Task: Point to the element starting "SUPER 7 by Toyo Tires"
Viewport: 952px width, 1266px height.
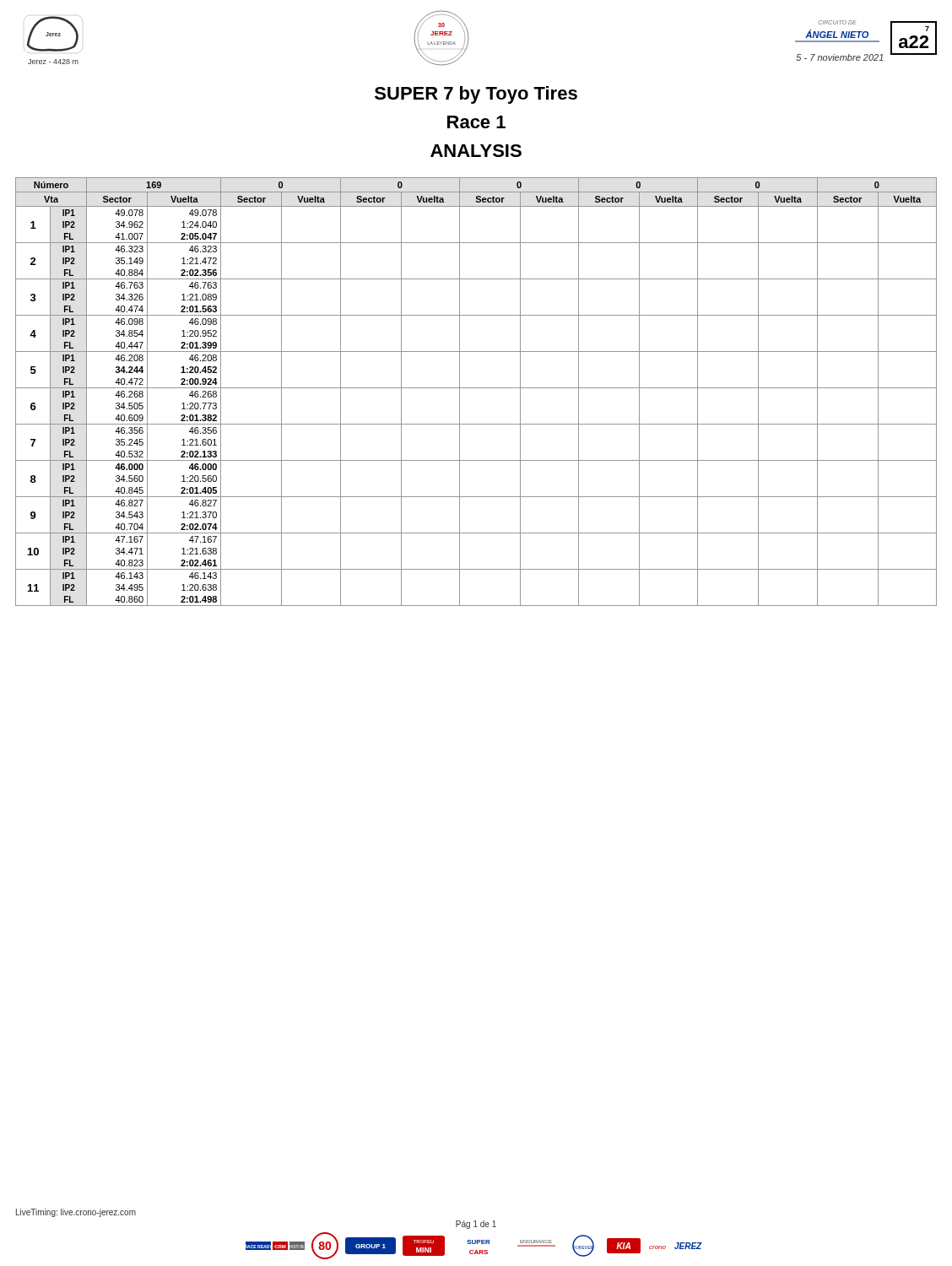Action: click(x=476, y=122)
